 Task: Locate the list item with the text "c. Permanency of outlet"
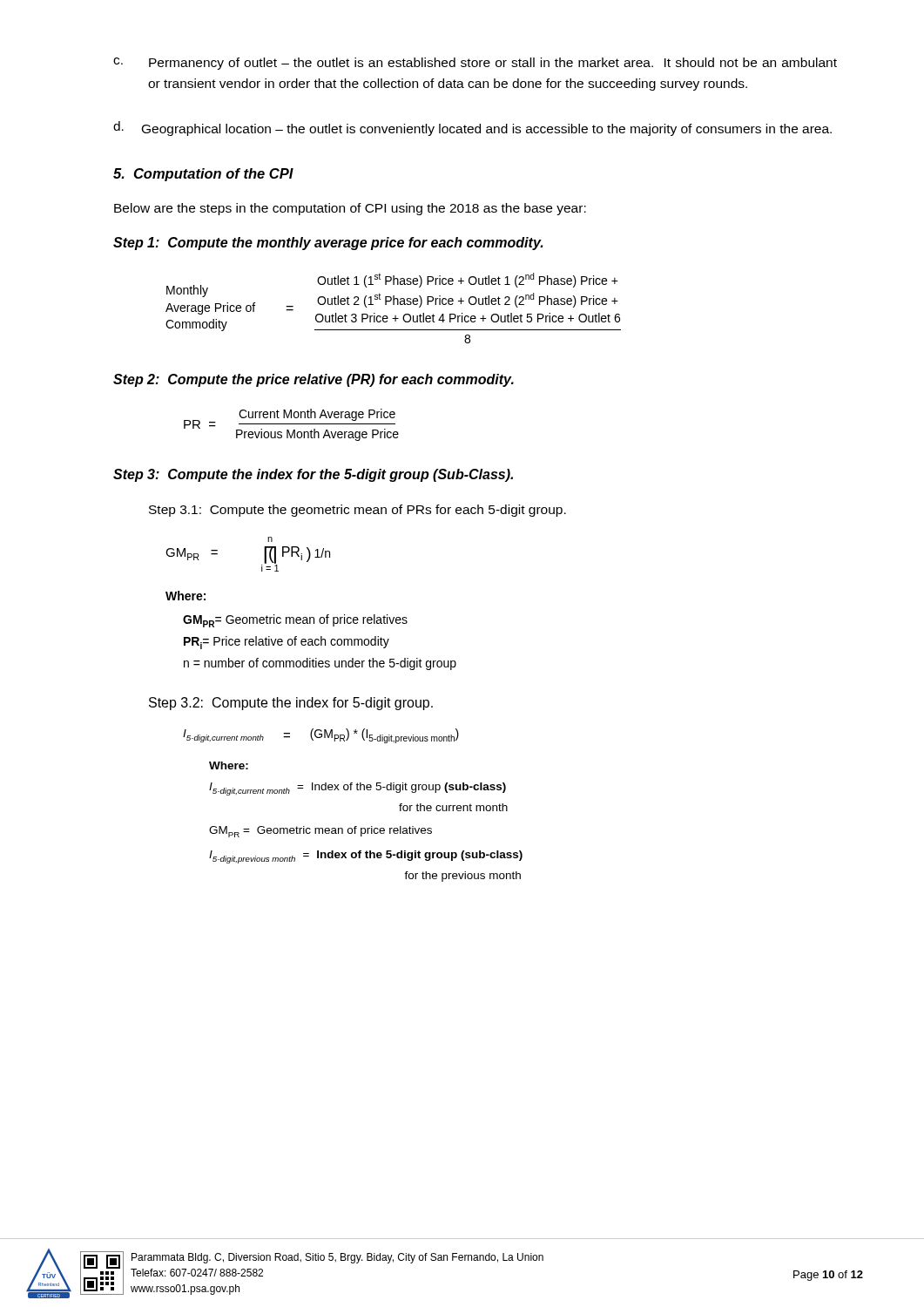[475, 73]
